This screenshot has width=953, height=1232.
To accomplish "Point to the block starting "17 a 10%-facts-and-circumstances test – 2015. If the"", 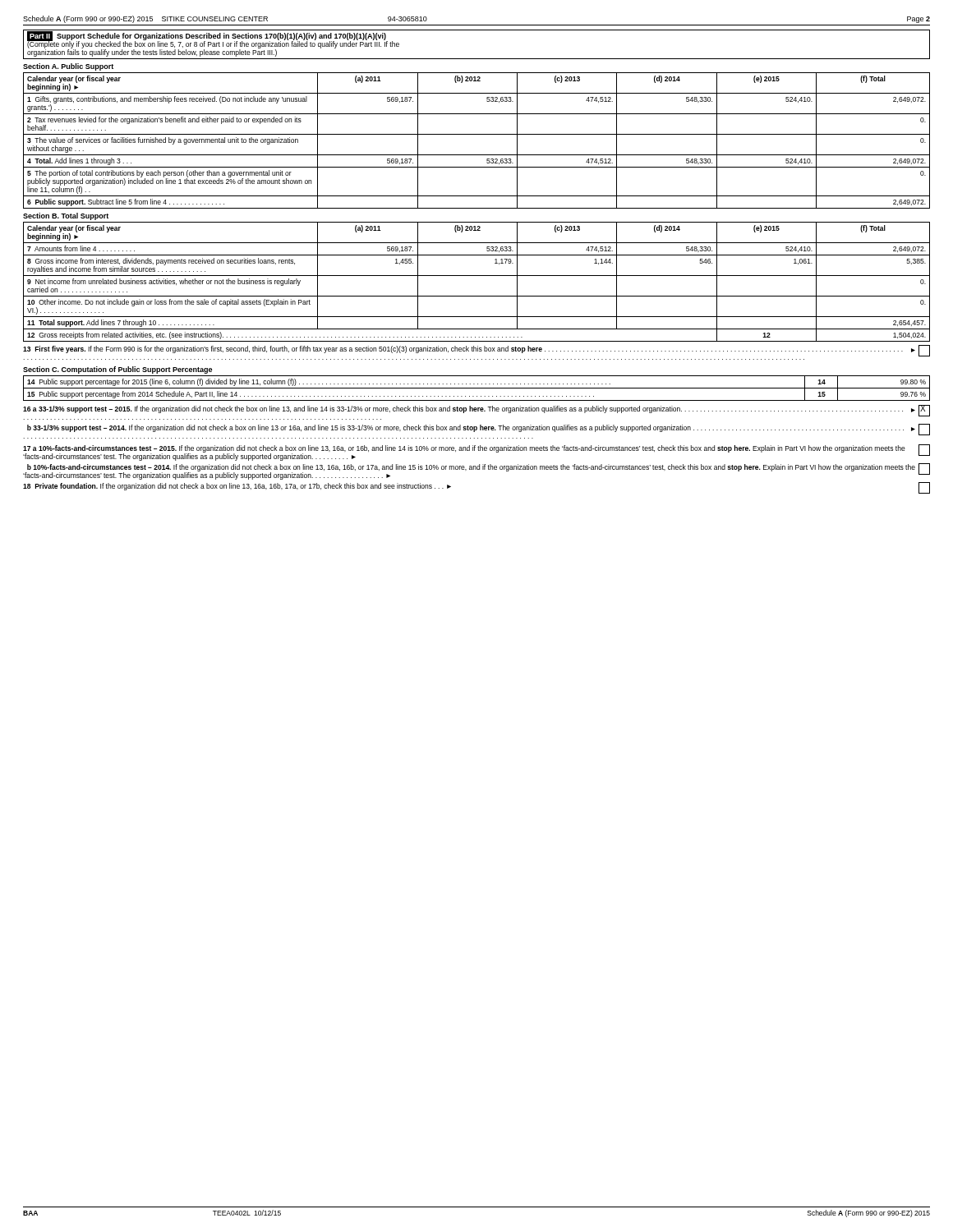I will 476,453.
